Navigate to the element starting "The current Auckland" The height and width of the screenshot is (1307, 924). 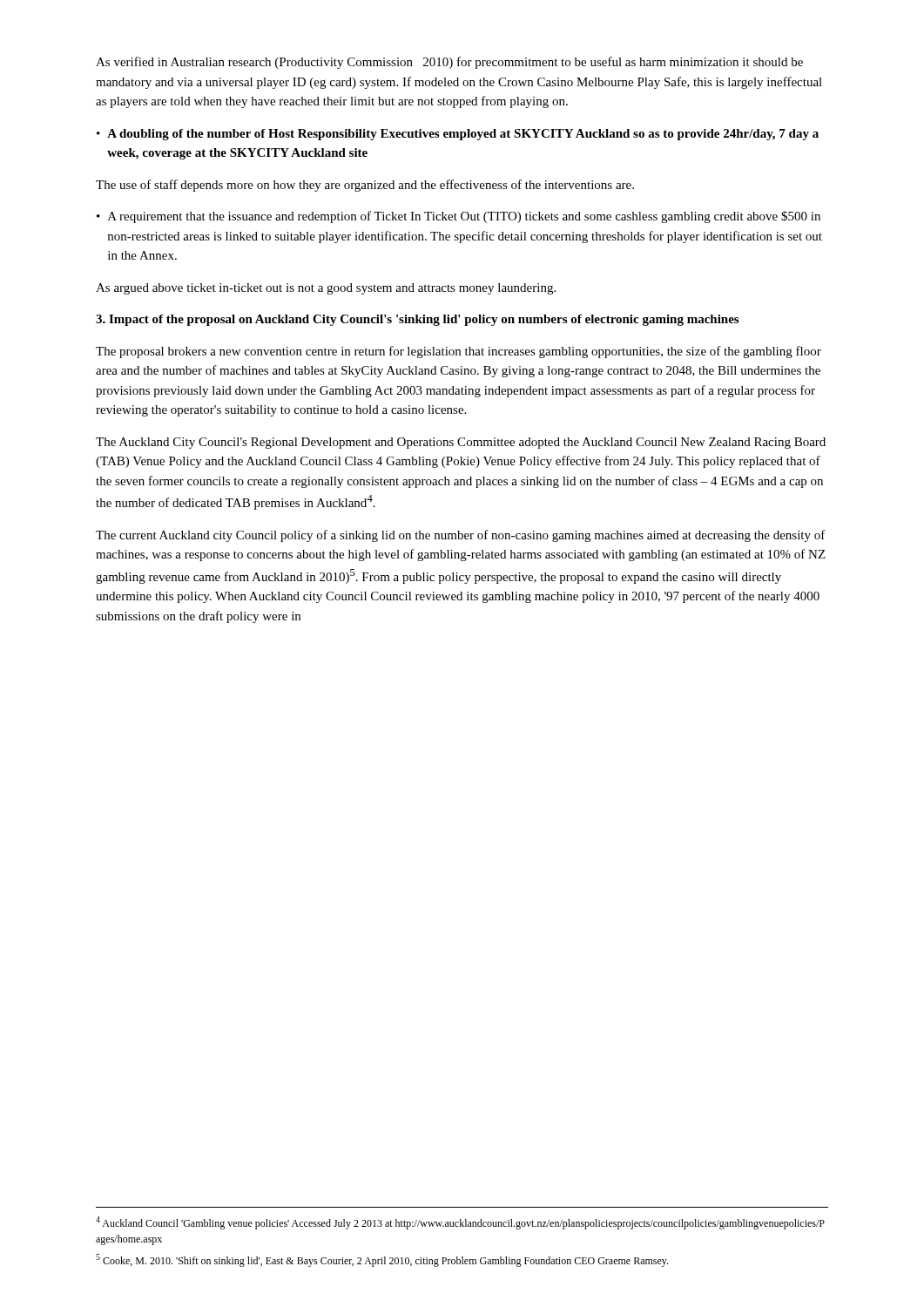[462, 575]
